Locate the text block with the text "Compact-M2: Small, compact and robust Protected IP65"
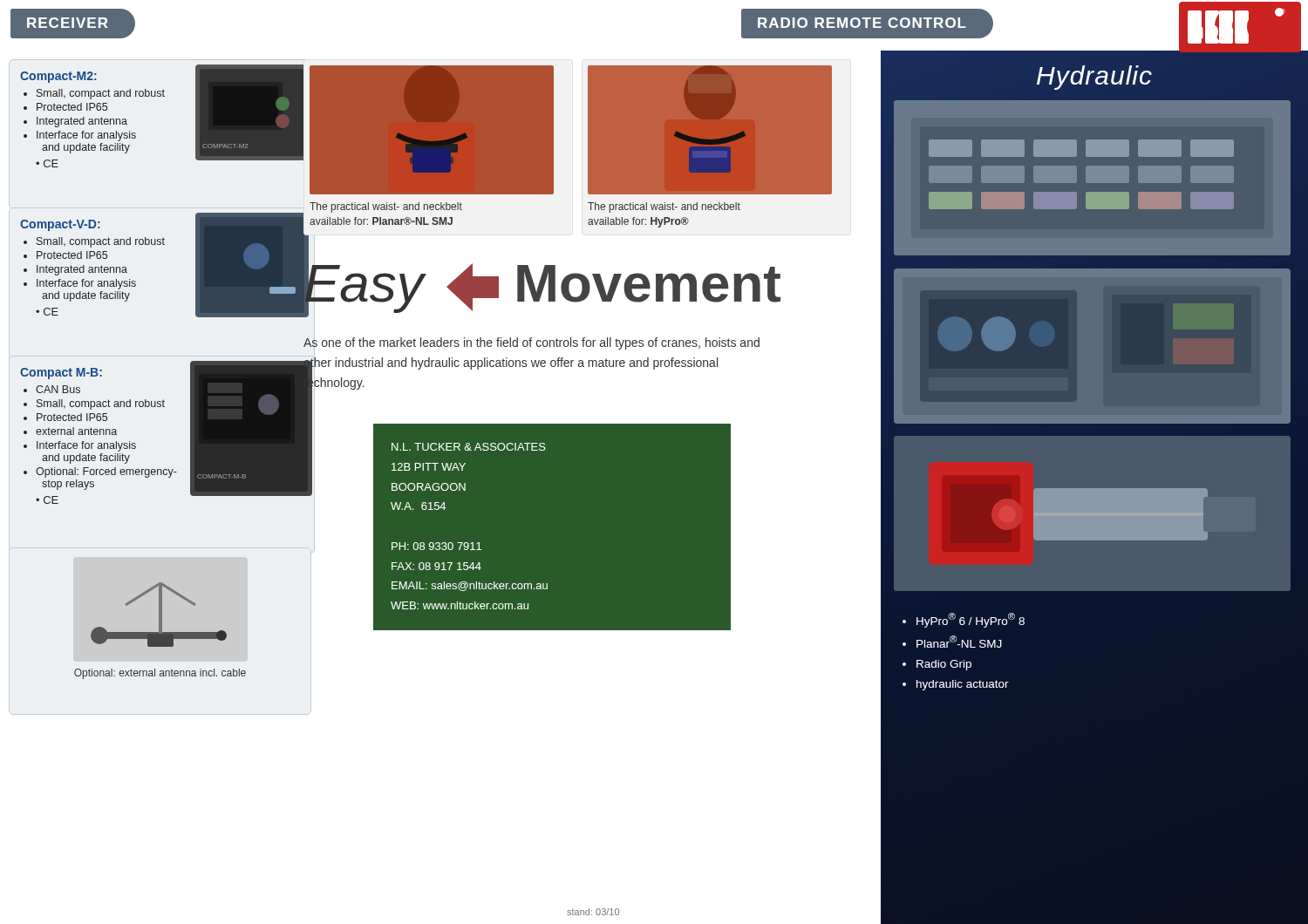This screenshot has height=924, width=1308. coord(164,117)
